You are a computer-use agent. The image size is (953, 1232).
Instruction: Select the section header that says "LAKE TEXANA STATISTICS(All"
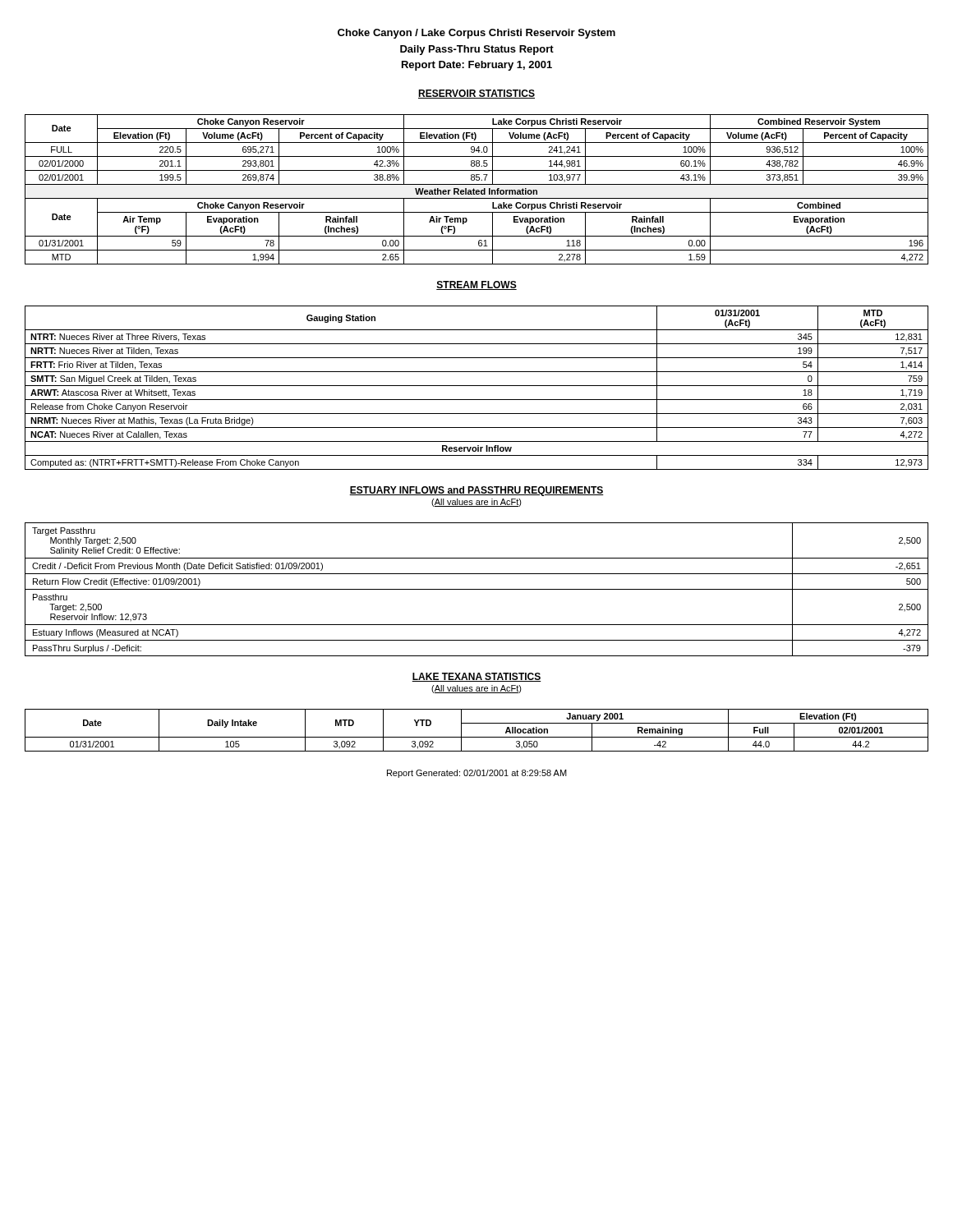pos(476,682)
